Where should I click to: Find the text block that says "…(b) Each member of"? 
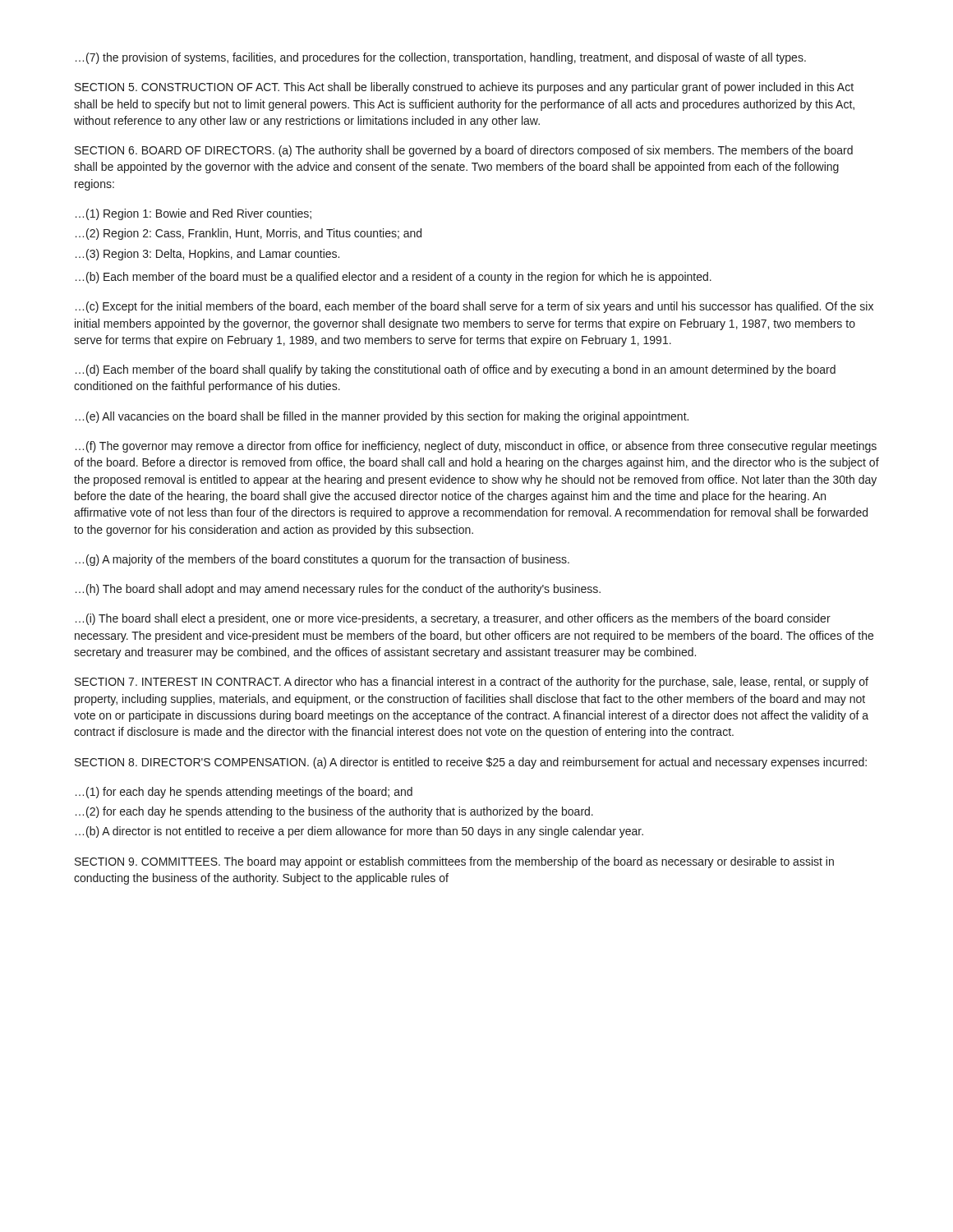(x=393, y=277)
